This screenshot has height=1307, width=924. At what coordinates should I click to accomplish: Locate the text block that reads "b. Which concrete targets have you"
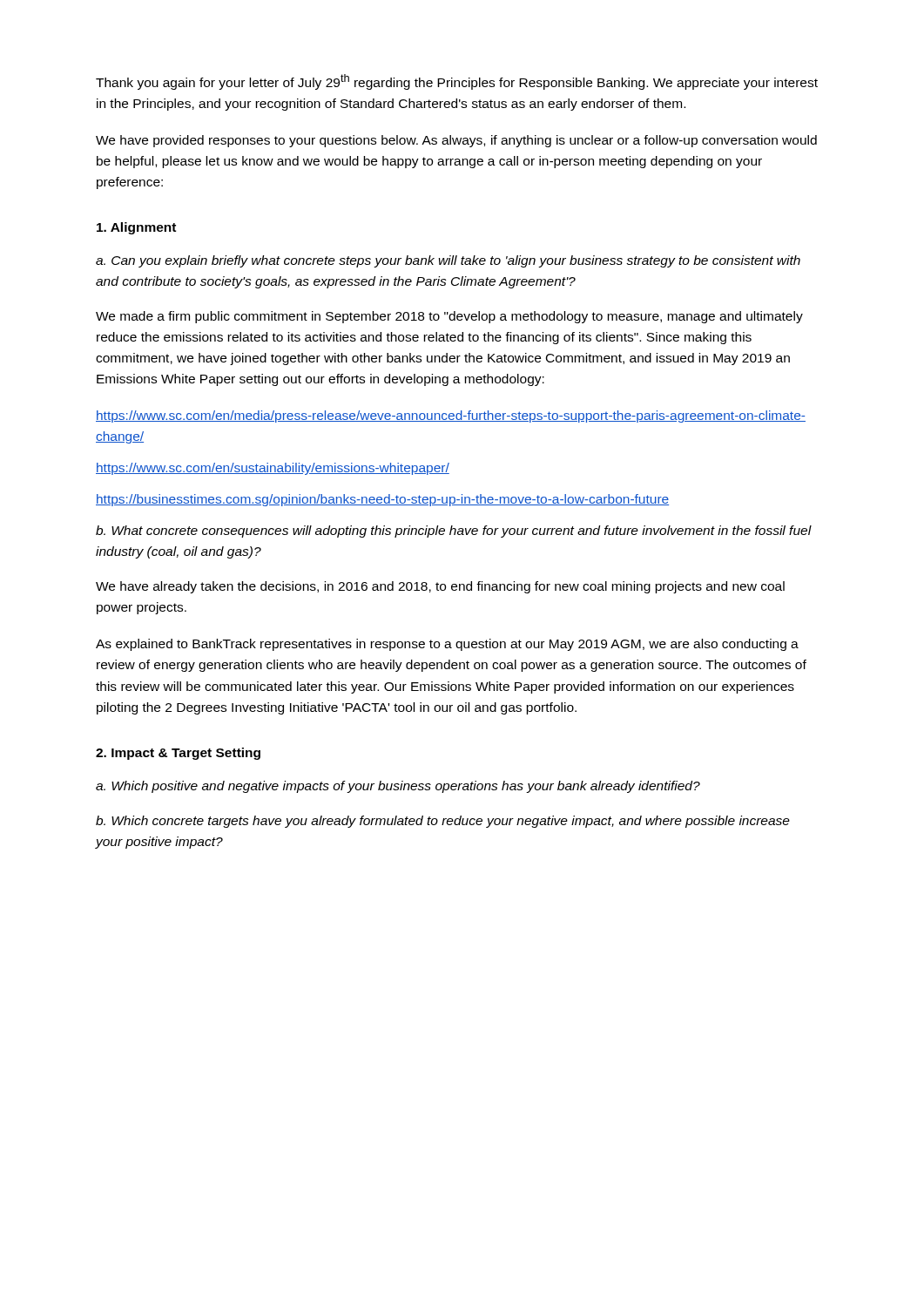tap(443, 830)
